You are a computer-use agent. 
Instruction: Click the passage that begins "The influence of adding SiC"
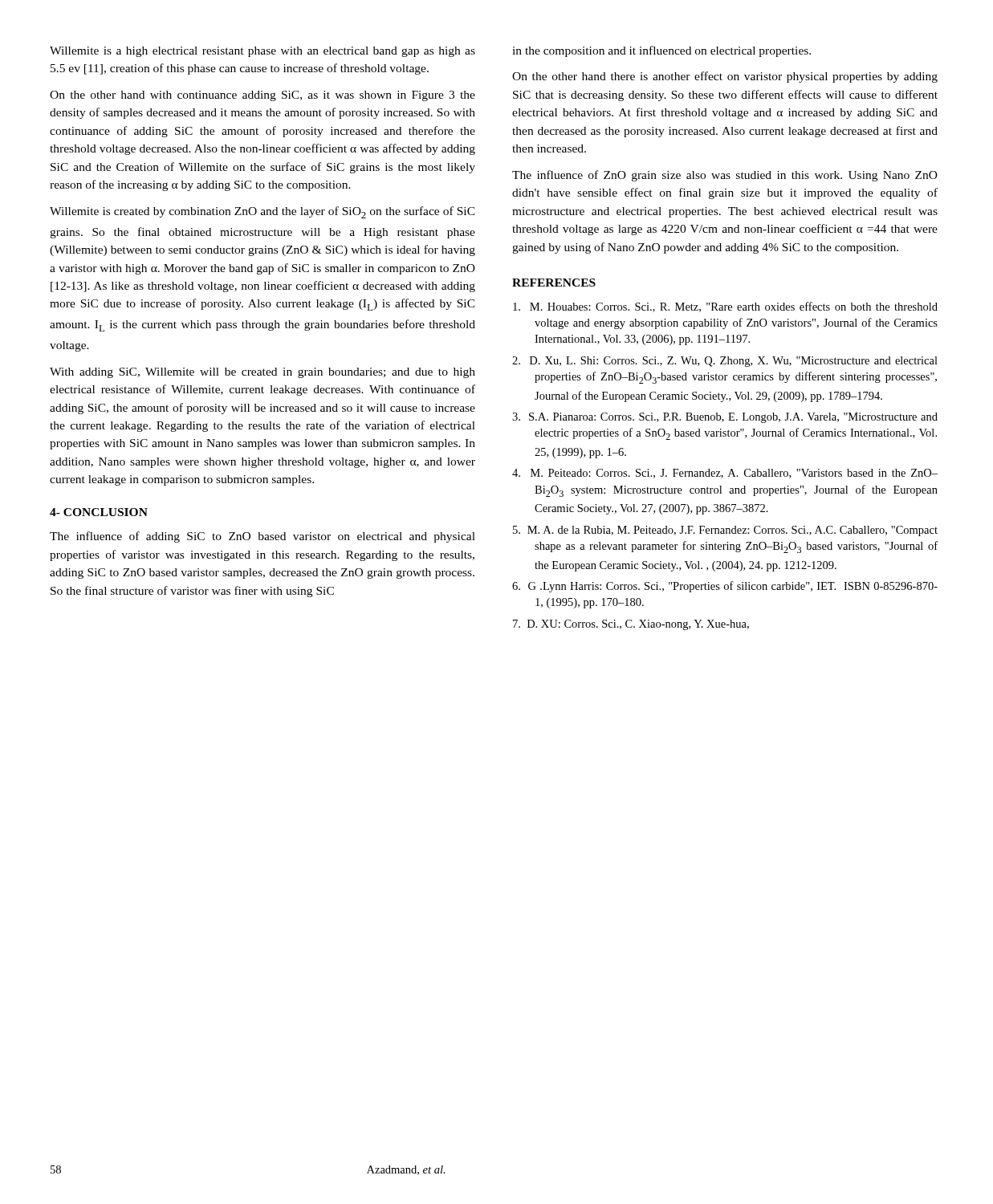[x=262, y=563]
